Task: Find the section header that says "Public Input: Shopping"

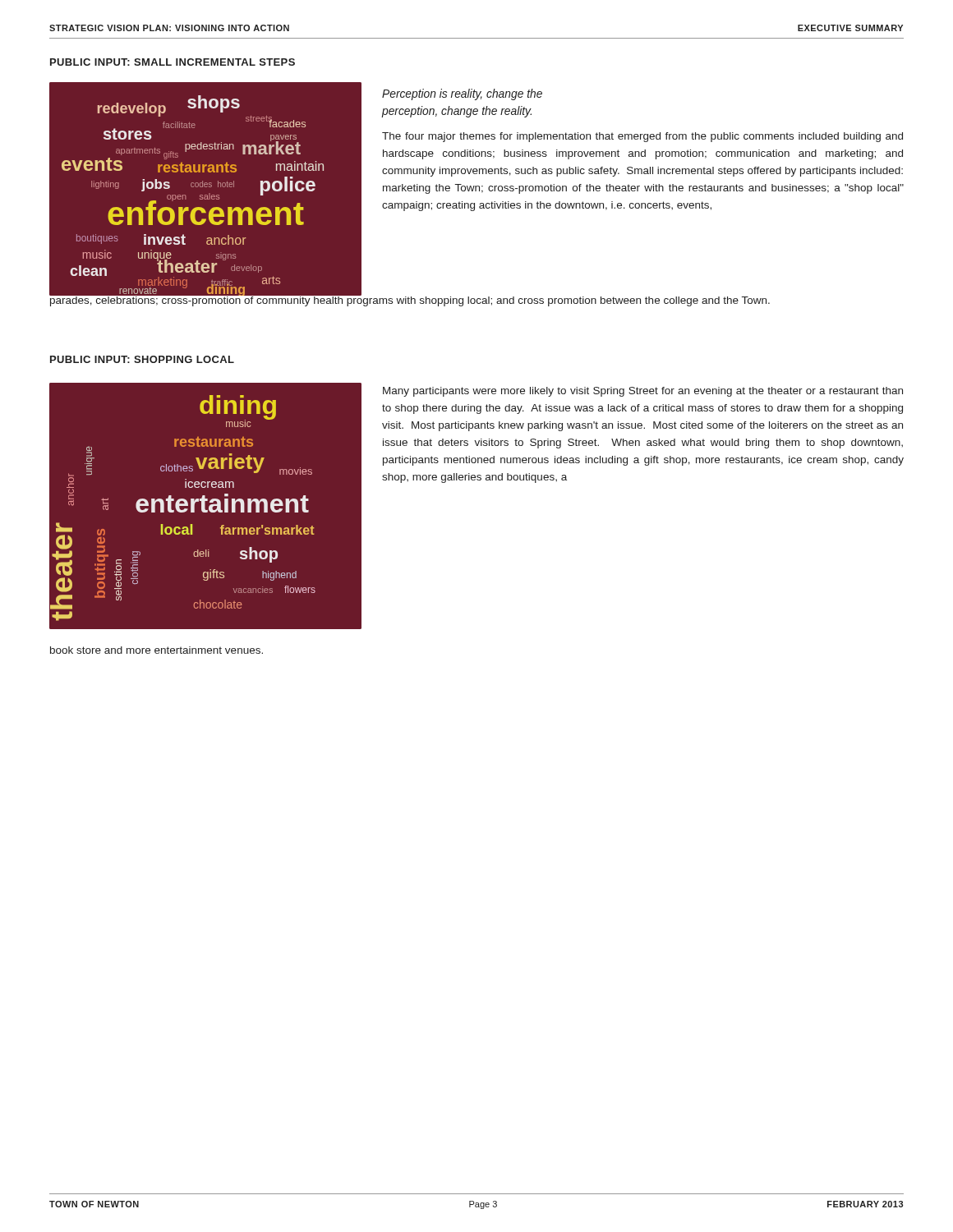Action: point(142,359)
